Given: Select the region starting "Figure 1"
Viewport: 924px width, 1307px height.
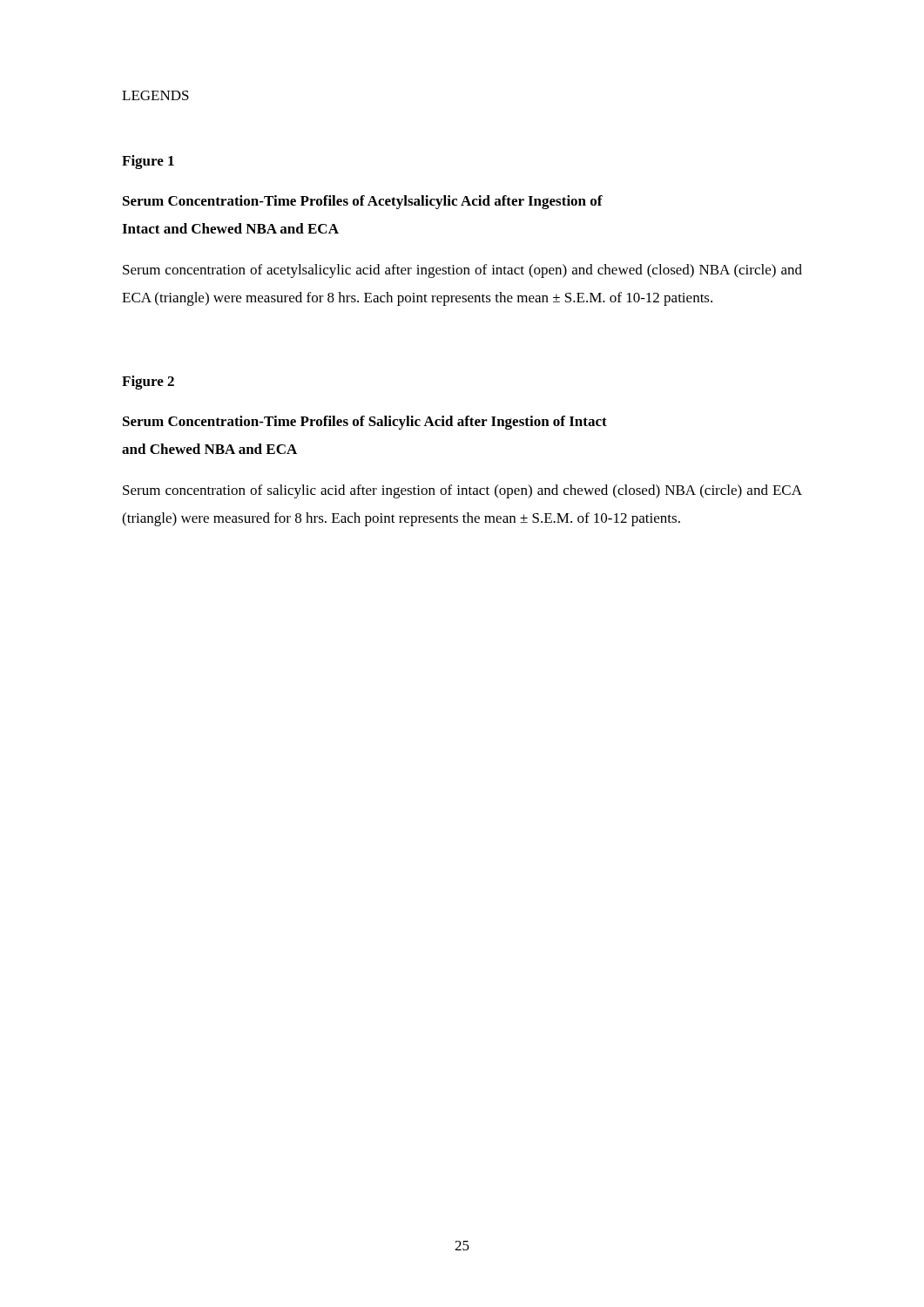Looking at the screenshot, I should click(148, 161).
